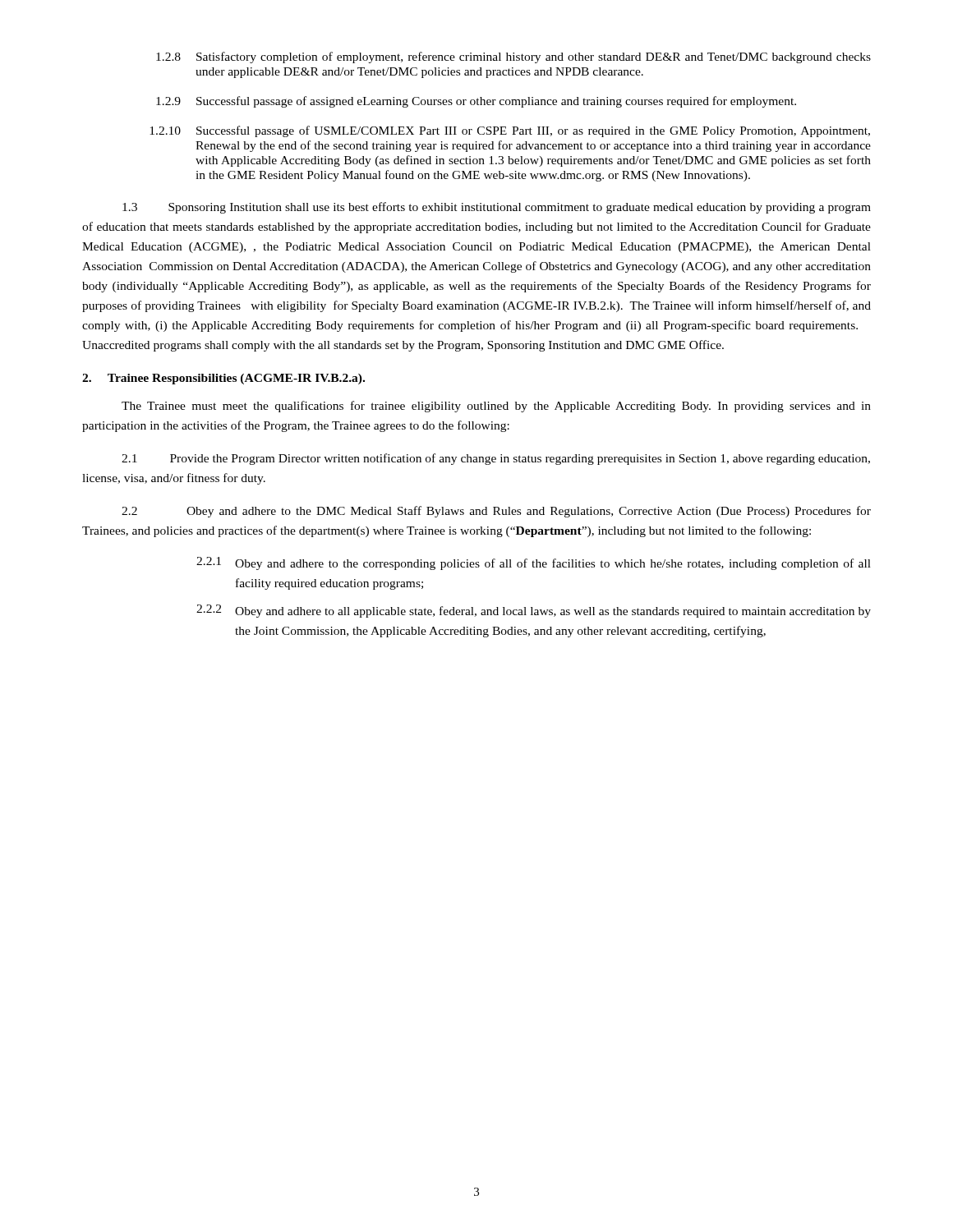Point to the block beginning "1 Provide the Program"
This screenshot has width=953, height=1232.
[x=476, y=468]
